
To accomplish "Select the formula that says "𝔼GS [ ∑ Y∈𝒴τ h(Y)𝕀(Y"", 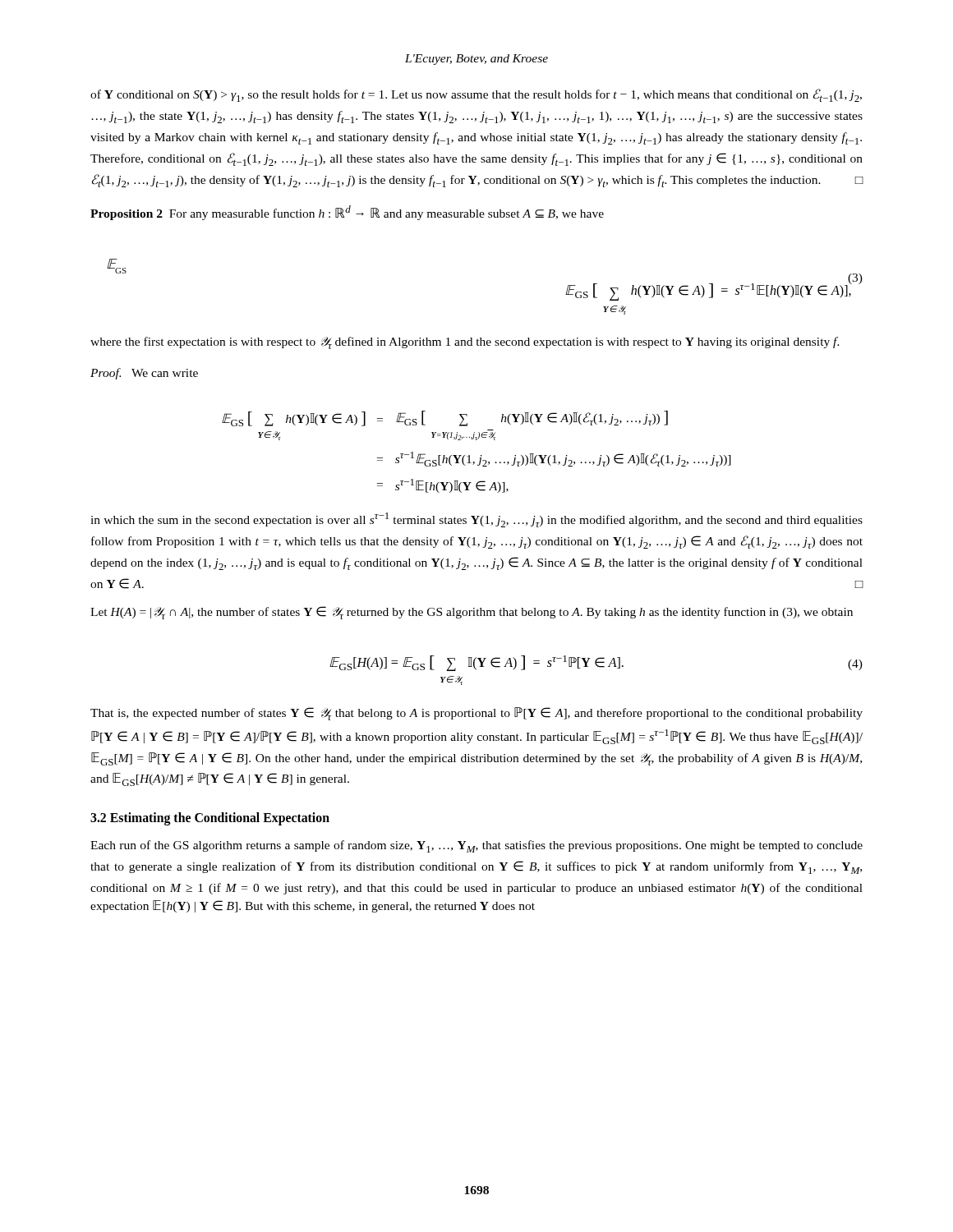I will (x=476, y=445).
